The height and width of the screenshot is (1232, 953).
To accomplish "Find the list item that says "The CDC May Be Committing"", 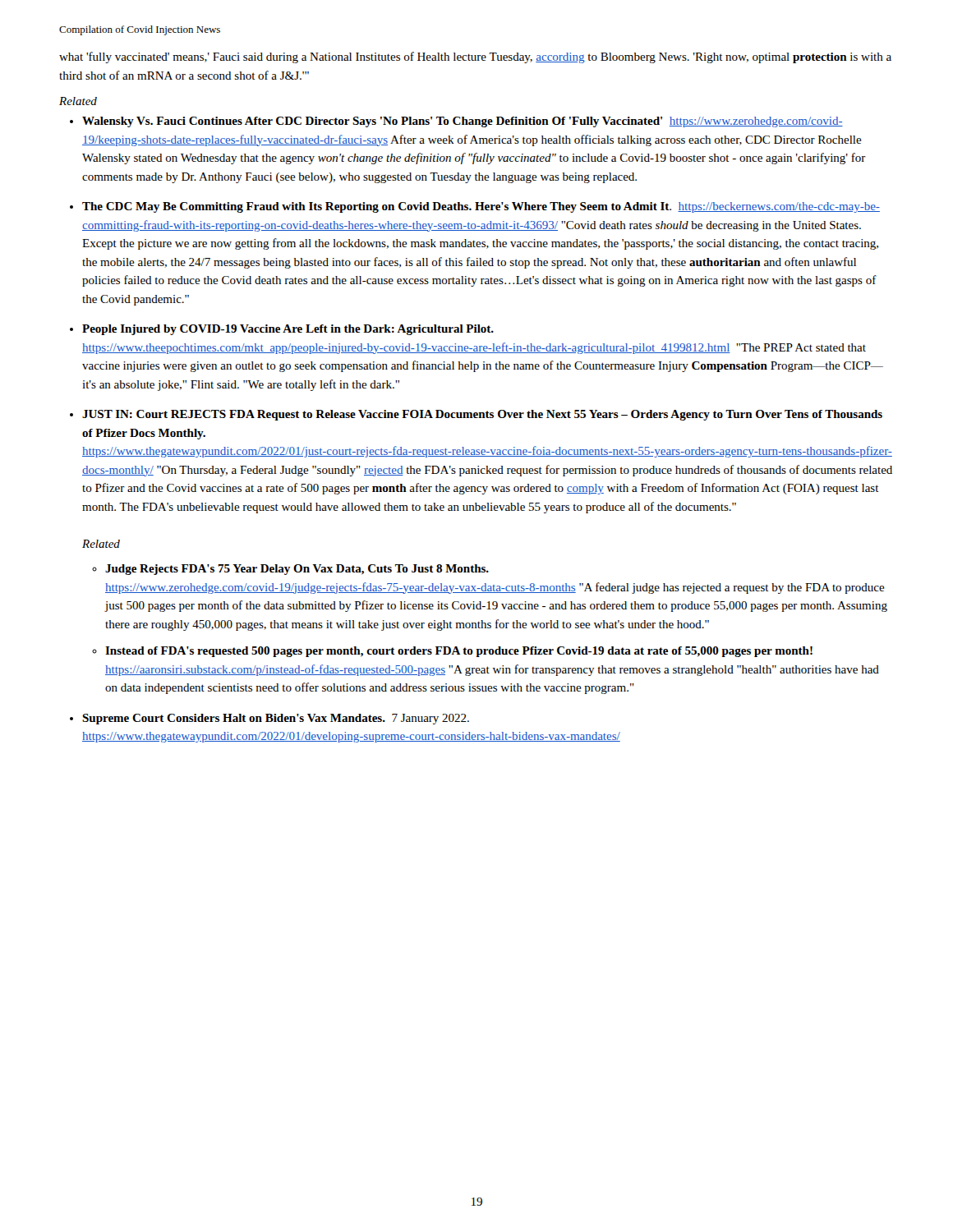I will coord(481,252).
